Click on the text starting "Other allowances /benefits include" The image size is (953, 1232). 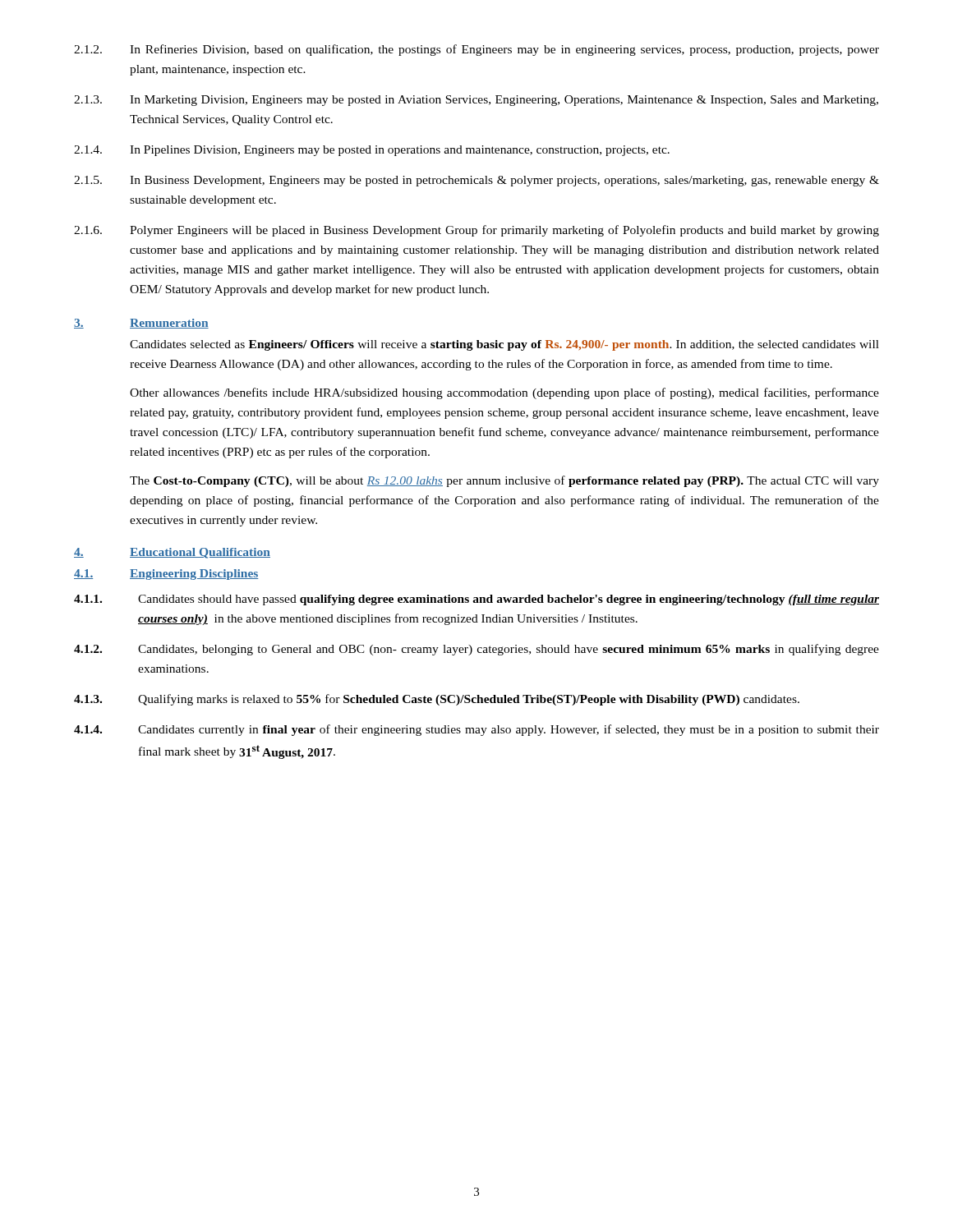coord(504,422)
